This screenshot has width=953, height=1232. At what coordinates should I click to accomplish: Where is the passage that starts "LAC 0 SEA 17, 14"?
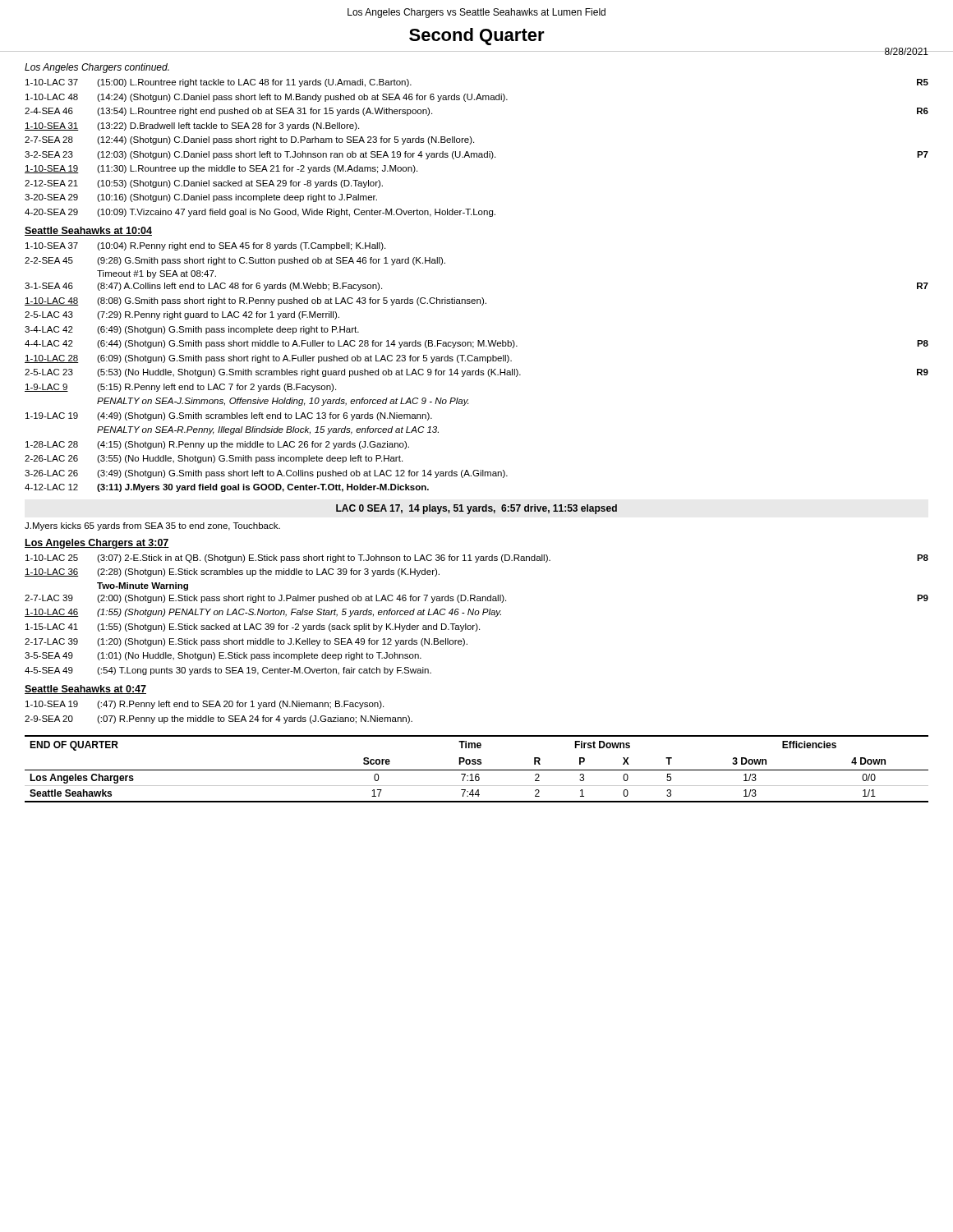(x=476, y=508)
